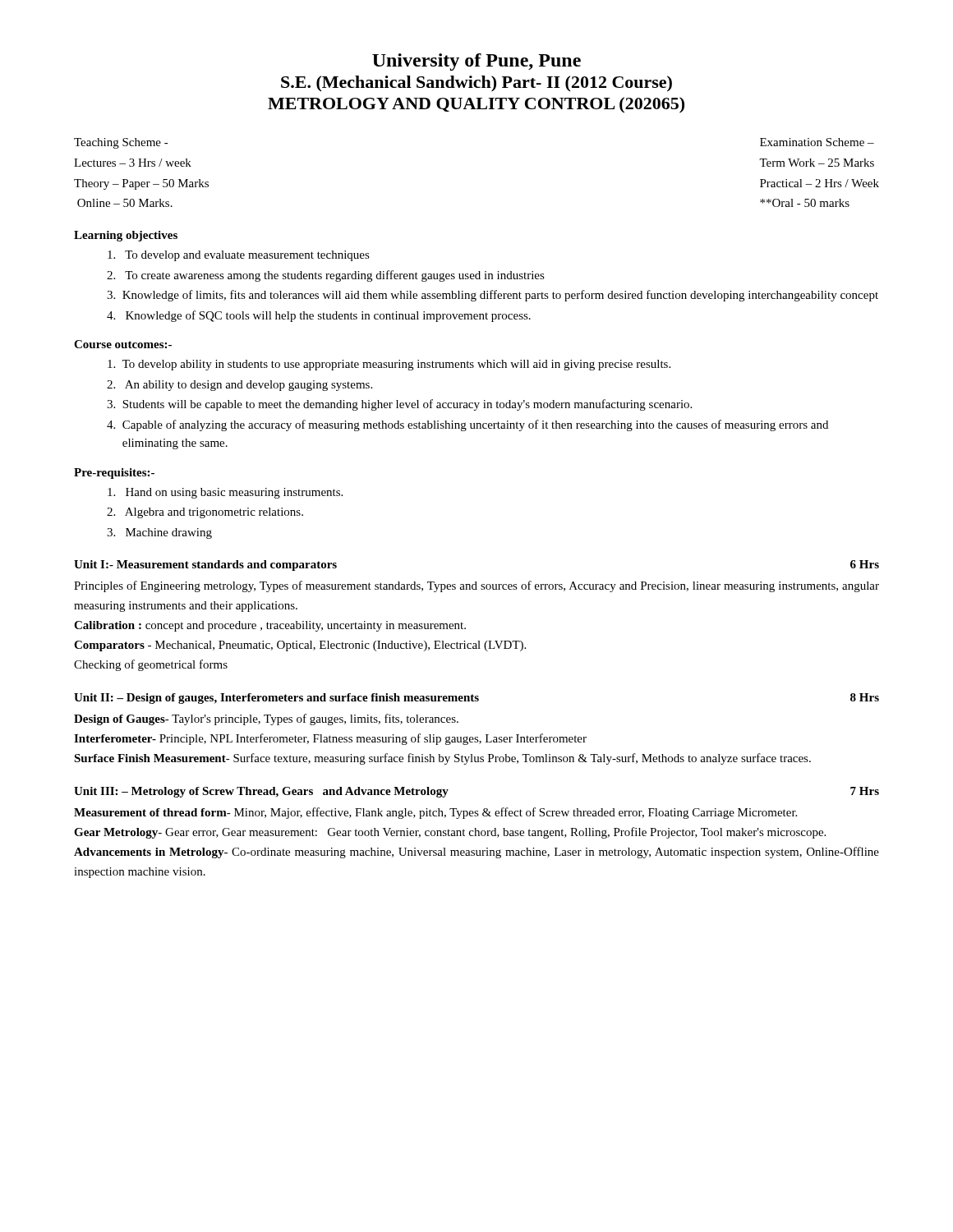Locate the block of text that opens with "2. An ability to design"

coord(240,384)
